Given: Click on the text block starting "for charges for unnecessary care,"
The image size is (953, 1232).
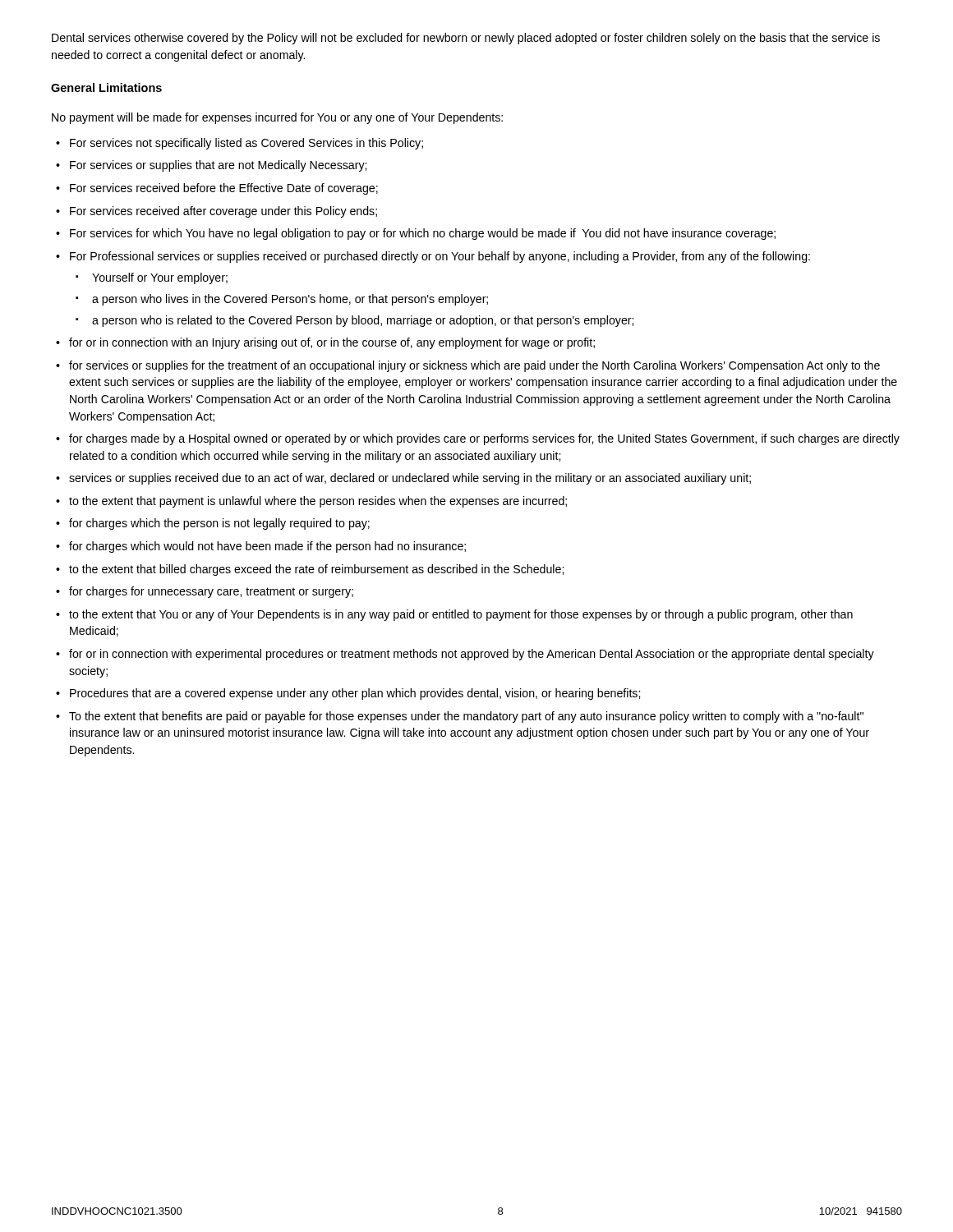Looking at the screenshot, I should point(212,592).
